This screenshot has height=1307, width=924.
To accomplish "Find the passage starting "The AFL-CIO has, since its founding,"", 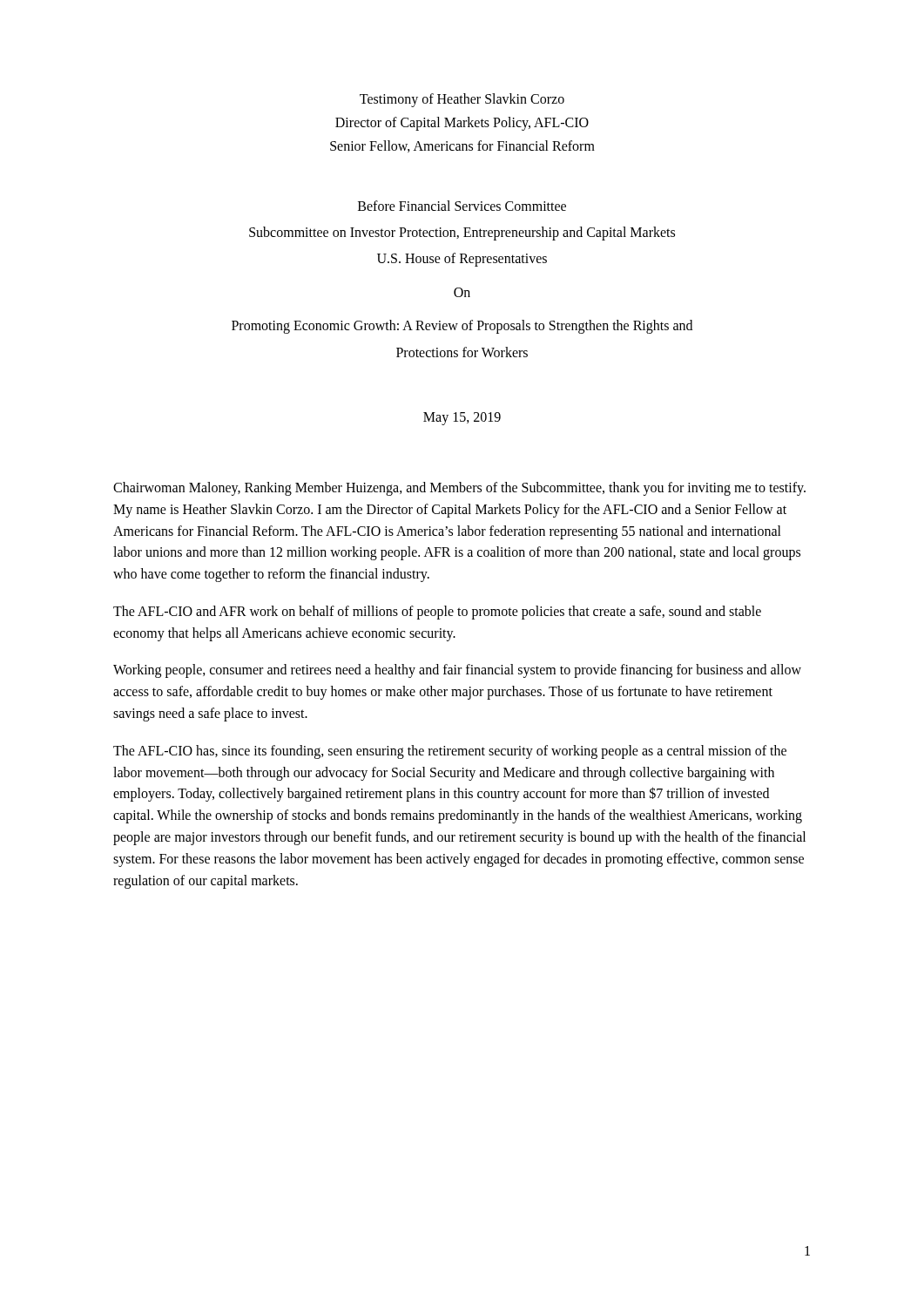I will [460, 815].
